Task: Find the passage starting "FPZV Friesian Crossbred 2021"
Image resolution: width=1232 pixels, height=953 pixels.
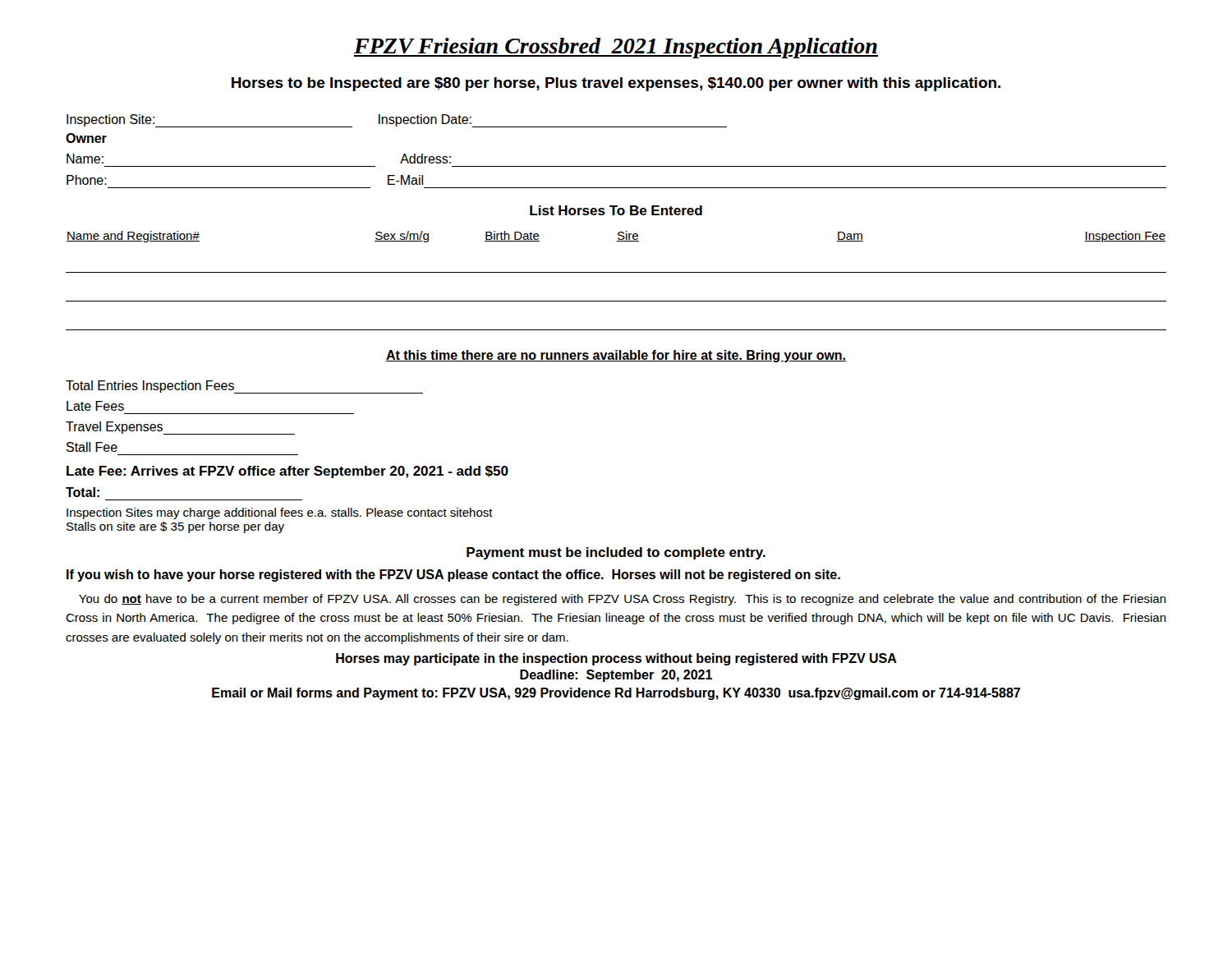Action: (x=616, y=46)
